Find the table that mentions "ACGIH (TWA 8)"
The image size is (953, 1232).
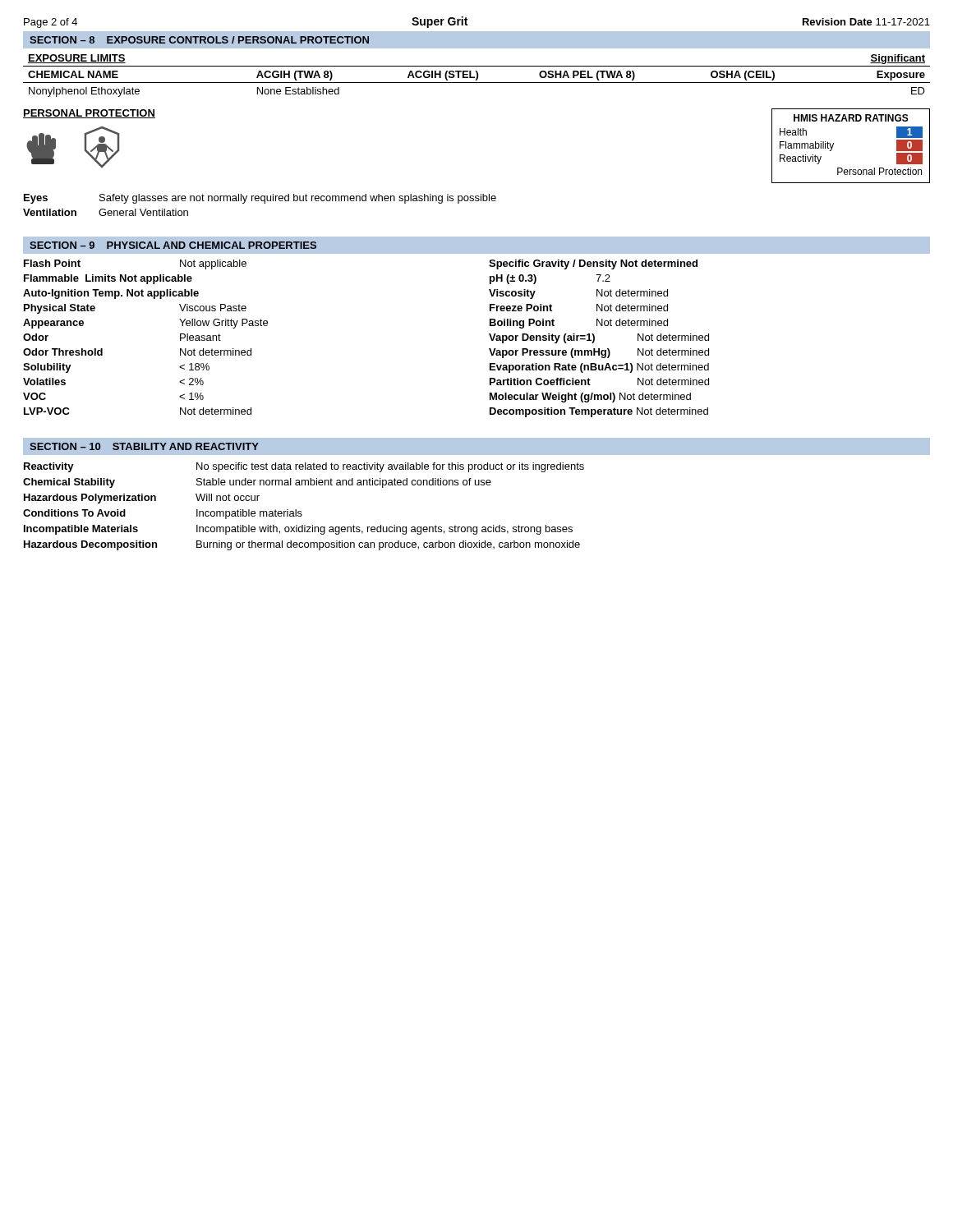(x=476, y=74)
